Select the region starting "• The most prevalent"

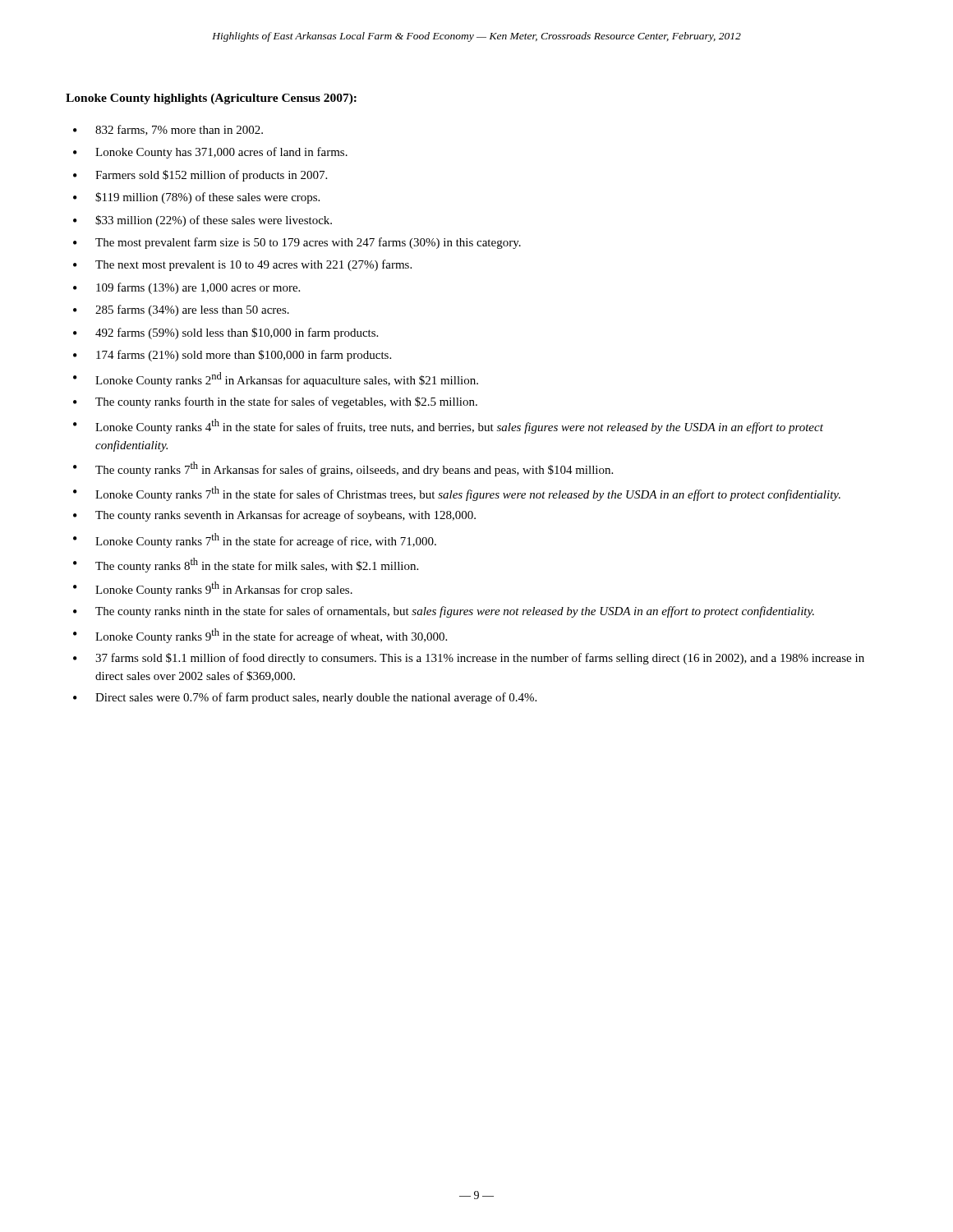click(x=476, y=244)
